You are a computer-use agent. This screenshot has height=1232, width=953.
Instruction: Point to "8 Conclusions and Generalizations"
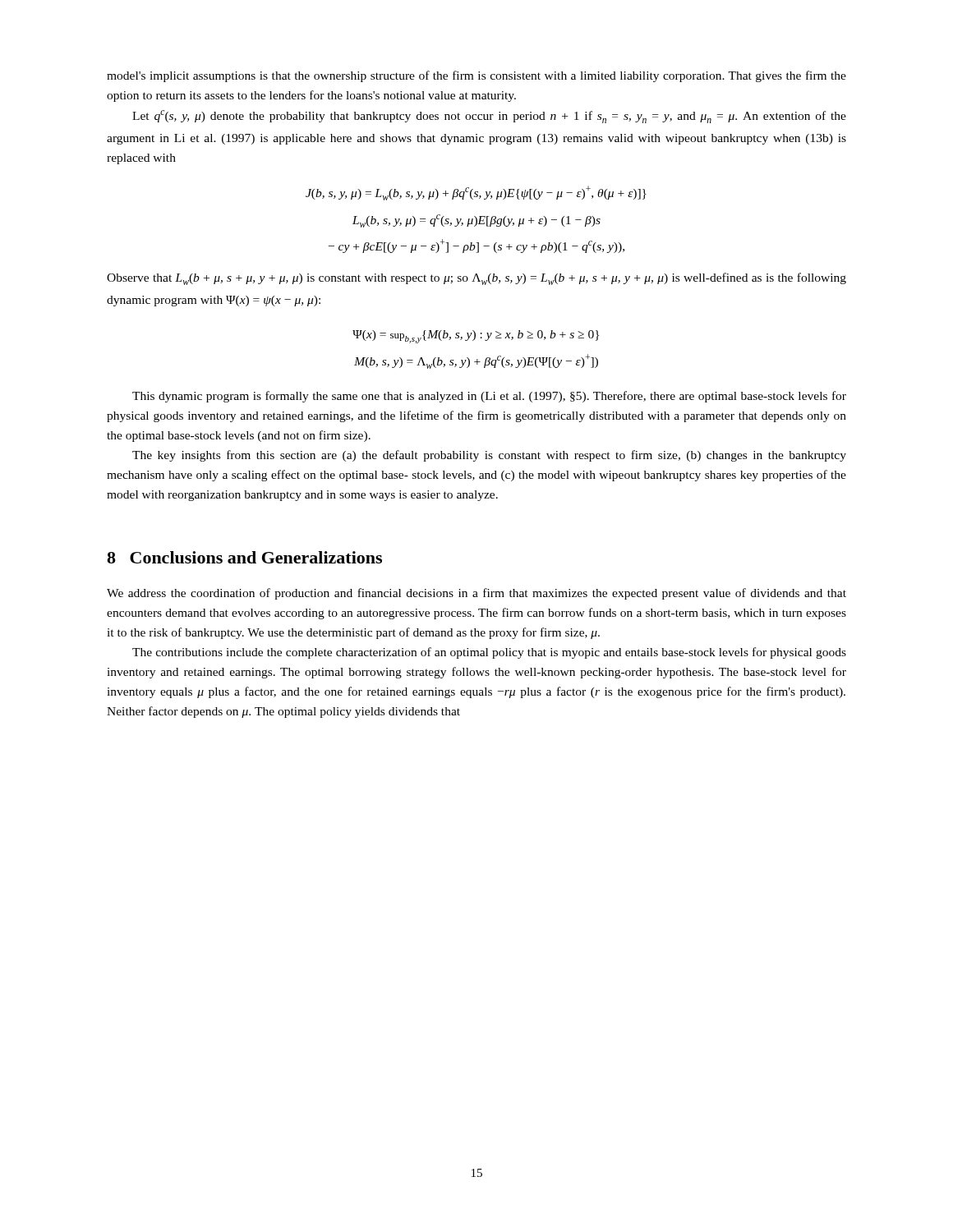point(244,557)
